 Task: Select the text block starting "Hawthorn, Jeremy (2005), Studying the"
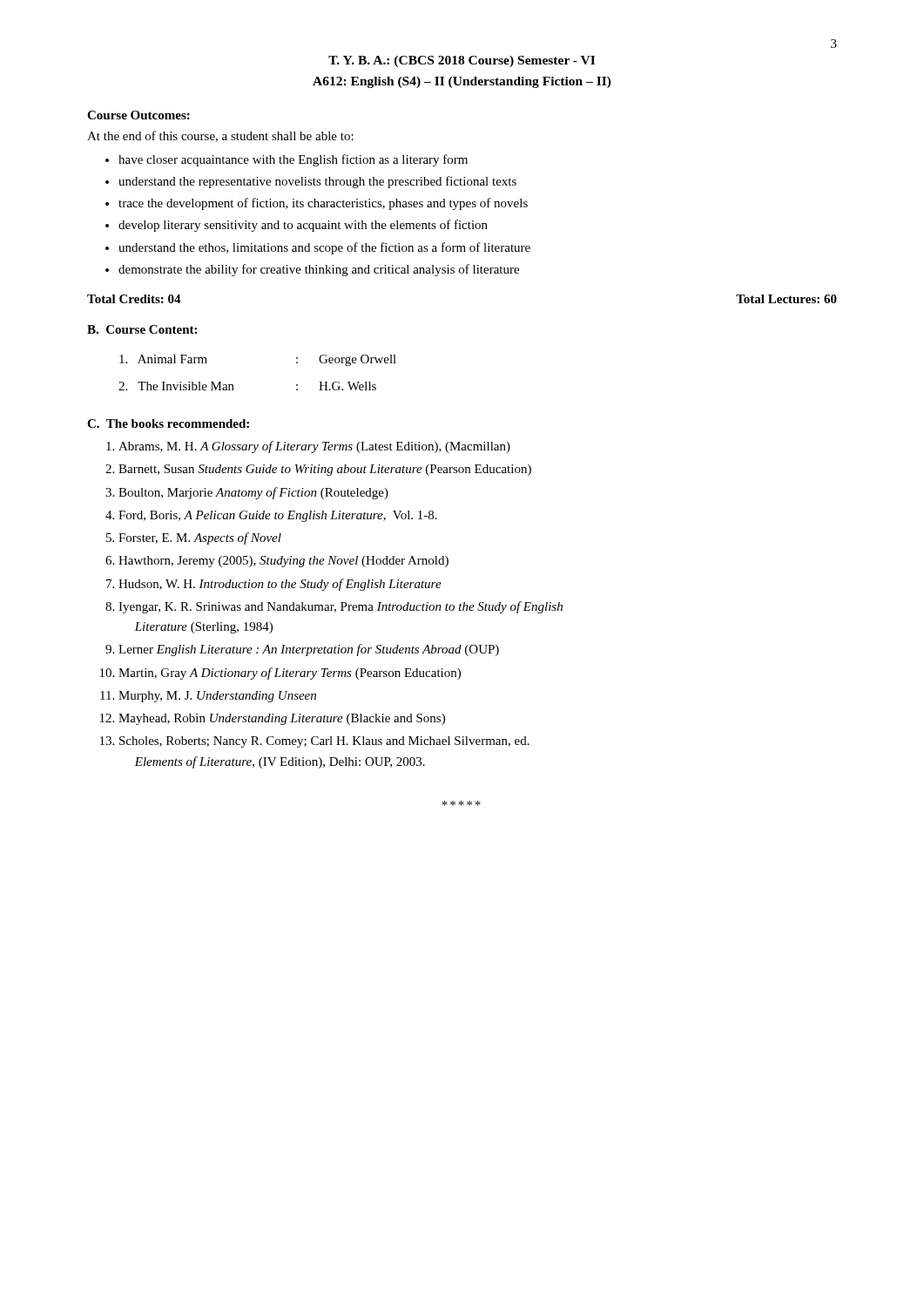[284, 561]
